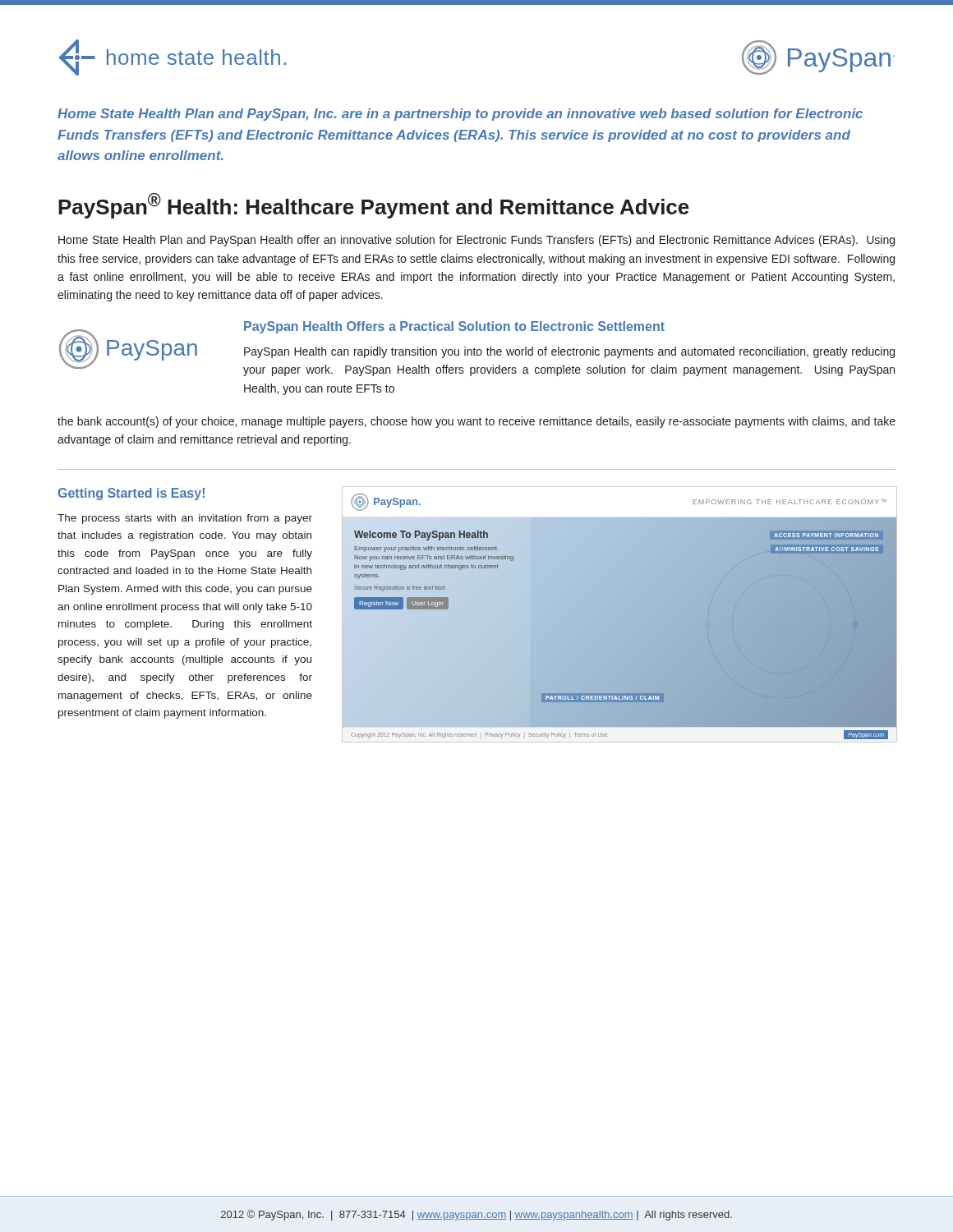Point to the region starting "PaySpan Health can rapidly transition"

tap(569, 370)
